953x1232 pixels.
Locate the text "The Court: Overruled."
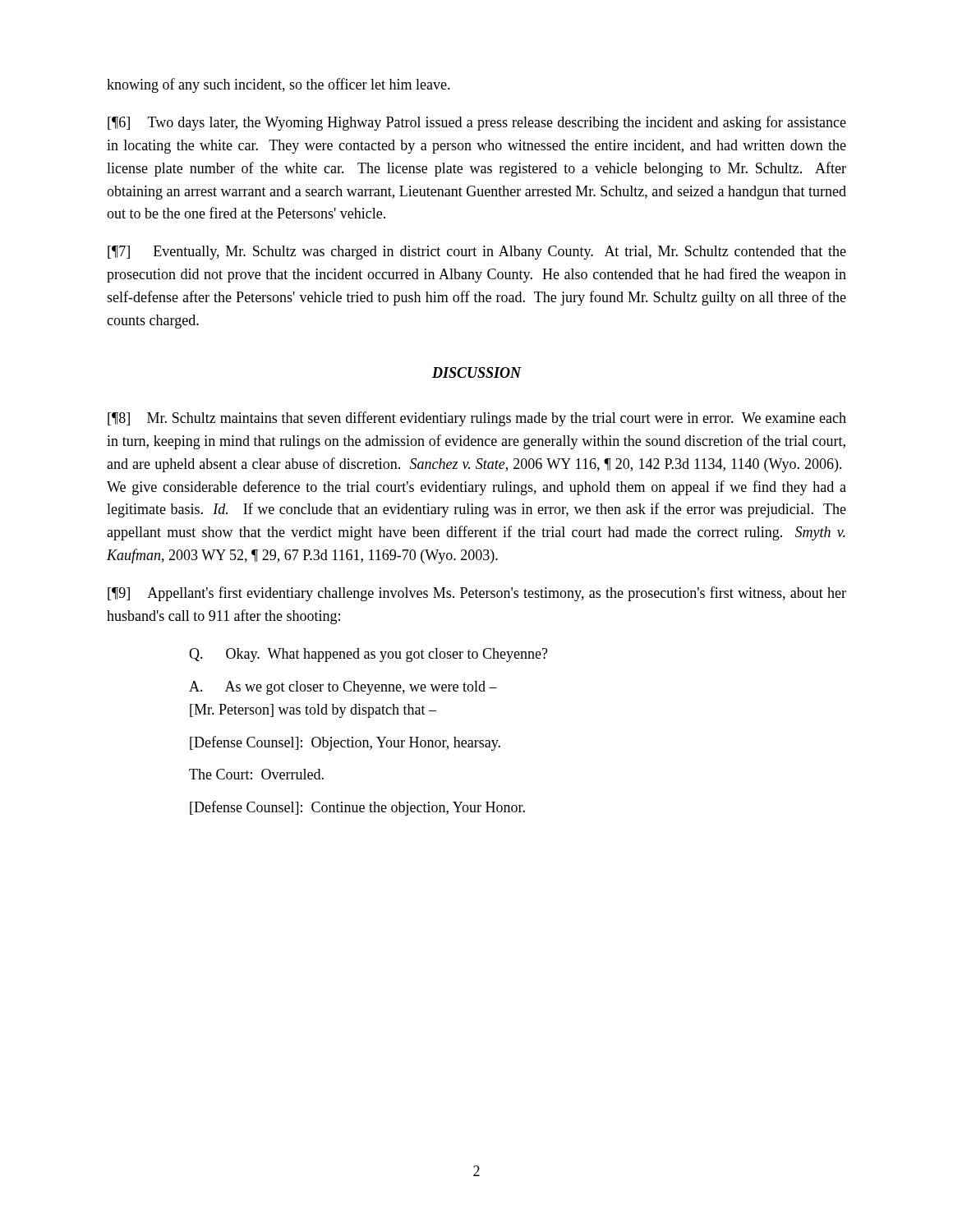coord(257,775)
